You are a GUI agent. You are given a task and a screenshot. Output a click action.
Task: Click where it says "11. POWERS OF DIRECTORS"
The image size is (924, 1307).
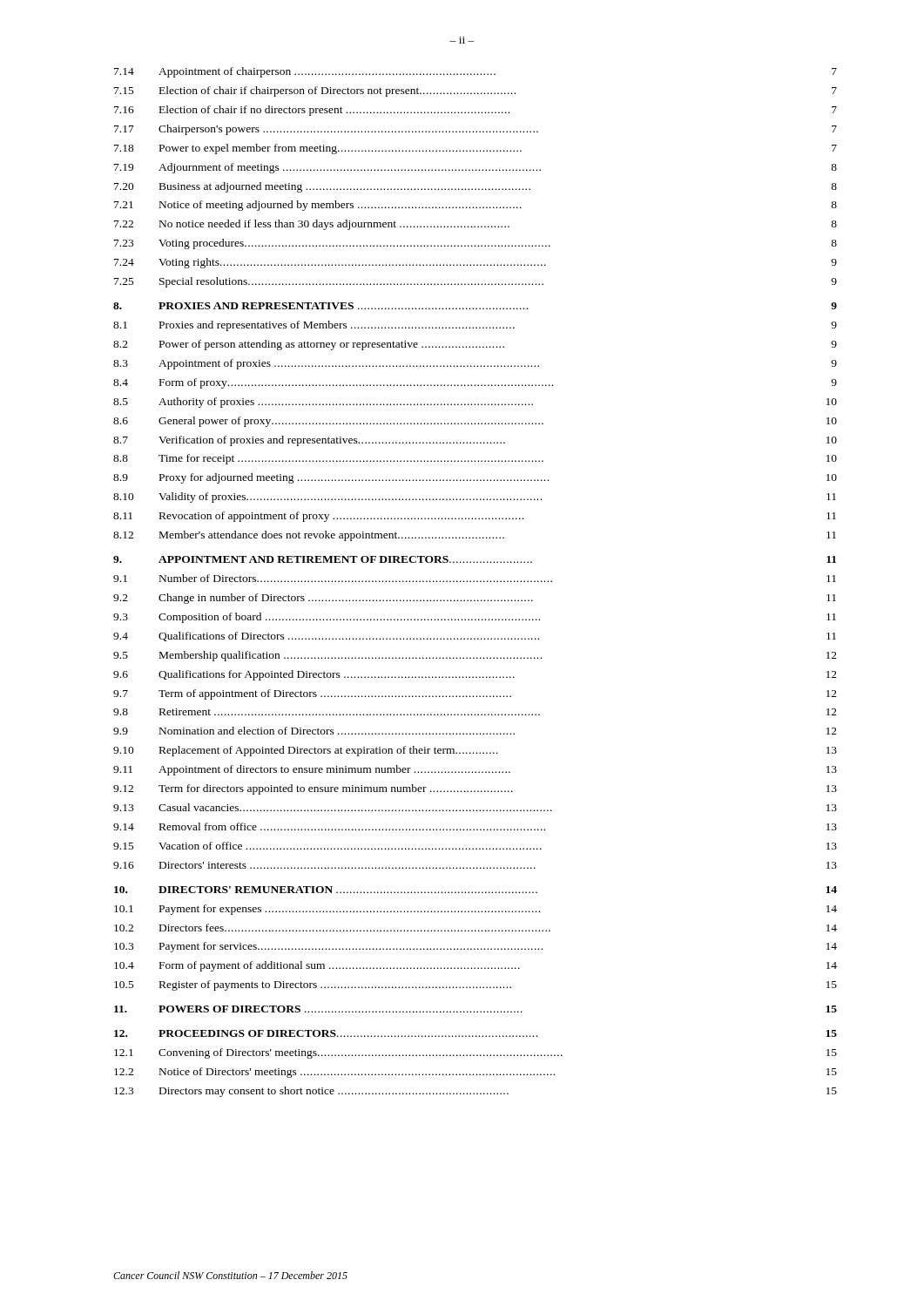tap(475, 1010)
